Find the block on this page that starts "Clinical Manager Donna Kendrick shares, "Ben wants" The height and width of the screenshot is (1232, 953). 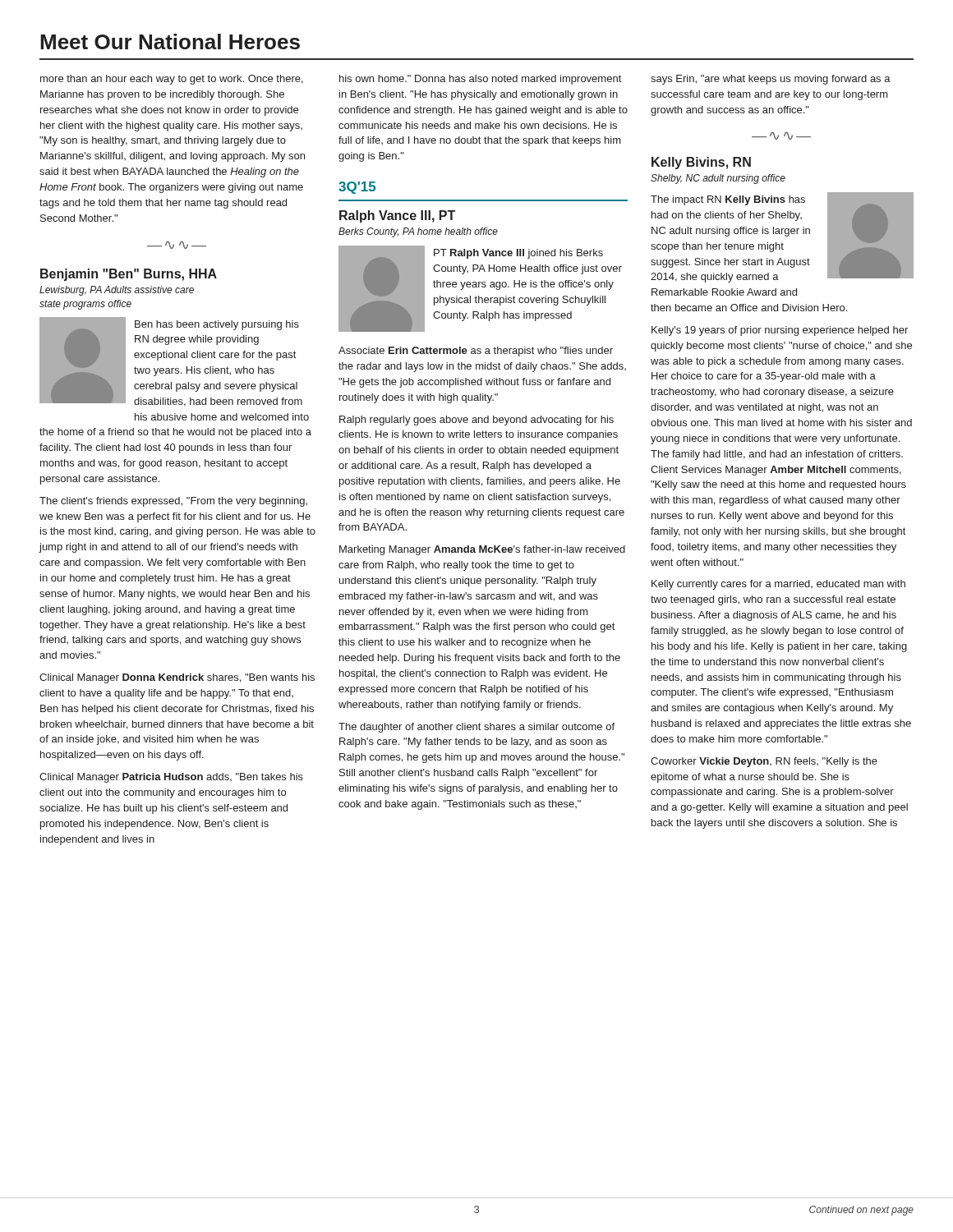point(177,717)
